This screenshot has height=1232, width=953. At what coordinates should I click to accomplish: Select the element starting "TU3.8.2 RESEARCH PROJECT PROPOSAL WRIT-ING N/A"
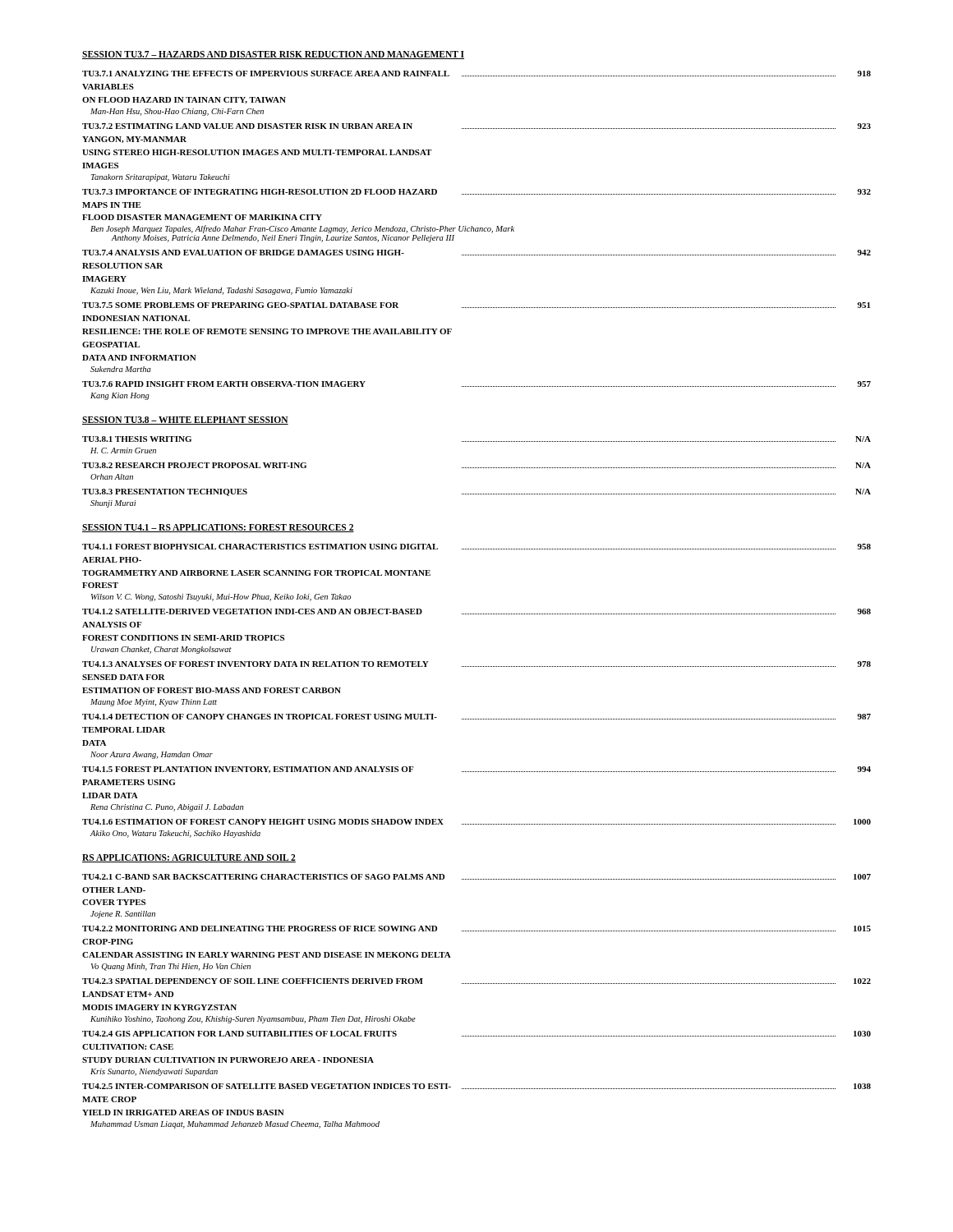pos(476,470)
